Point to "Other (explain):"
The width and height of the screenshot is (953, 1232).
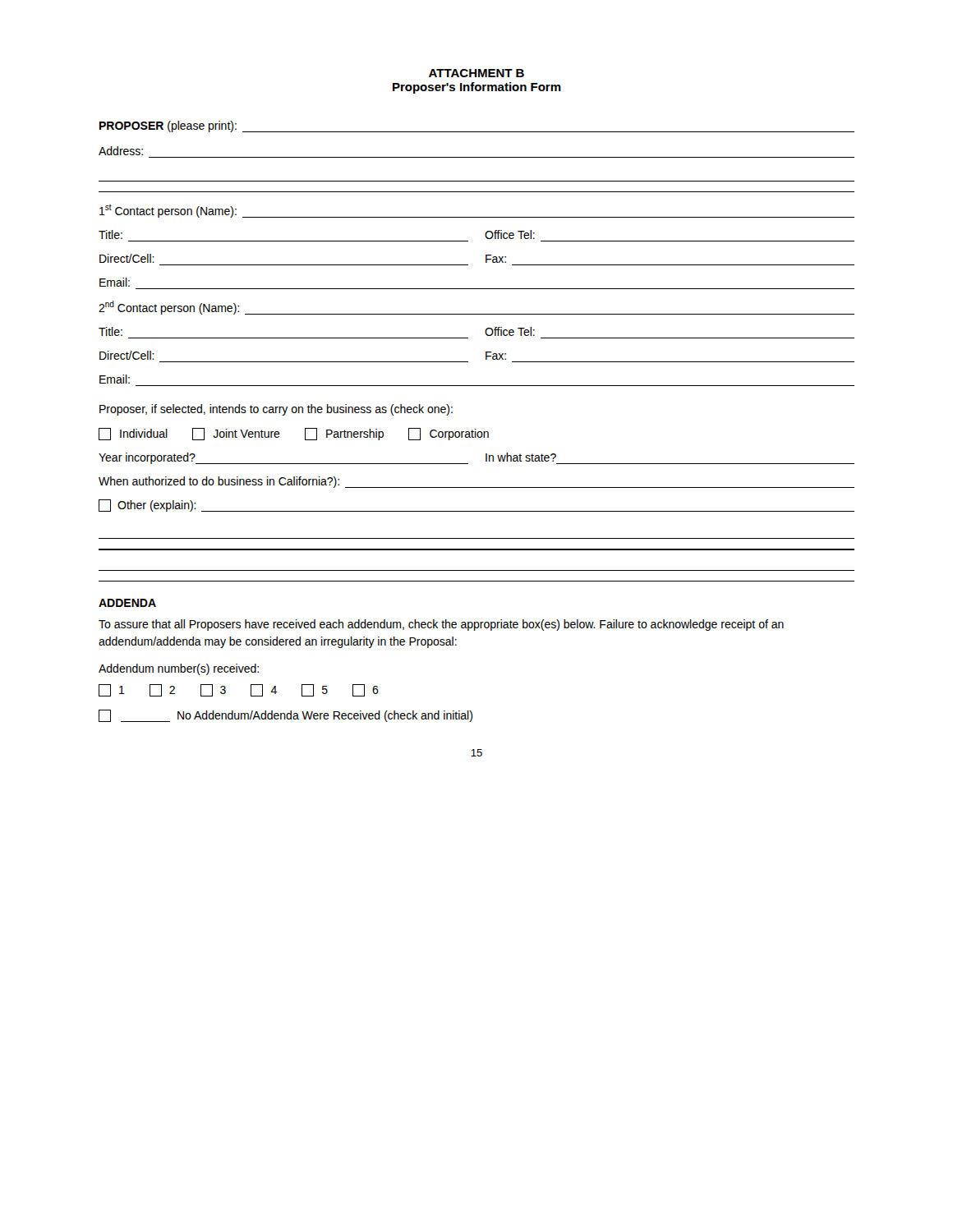(x=476, y=504)
